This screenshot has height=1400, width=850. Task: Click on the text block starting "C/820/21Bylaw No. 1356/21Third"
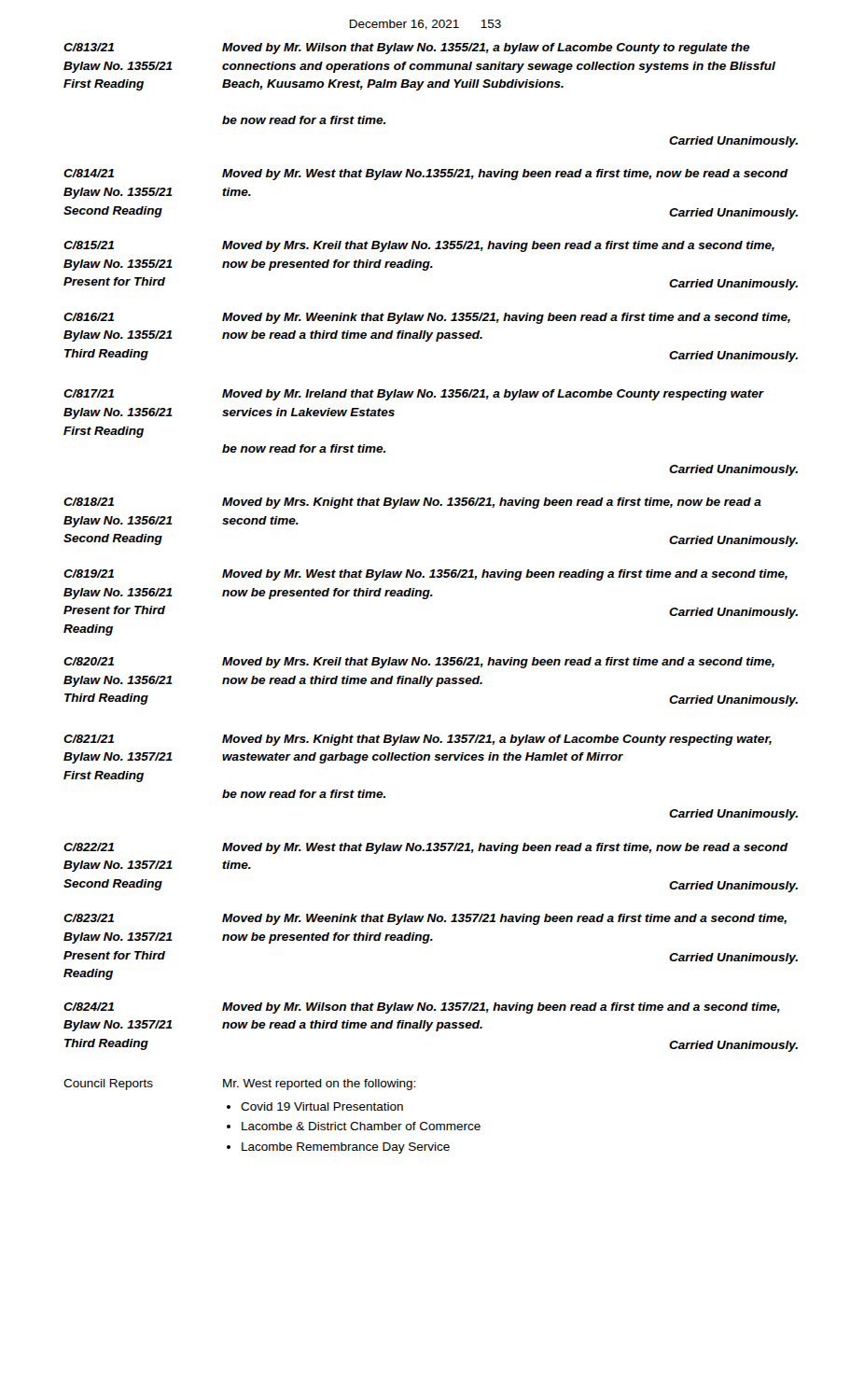[x=431, y=681]
